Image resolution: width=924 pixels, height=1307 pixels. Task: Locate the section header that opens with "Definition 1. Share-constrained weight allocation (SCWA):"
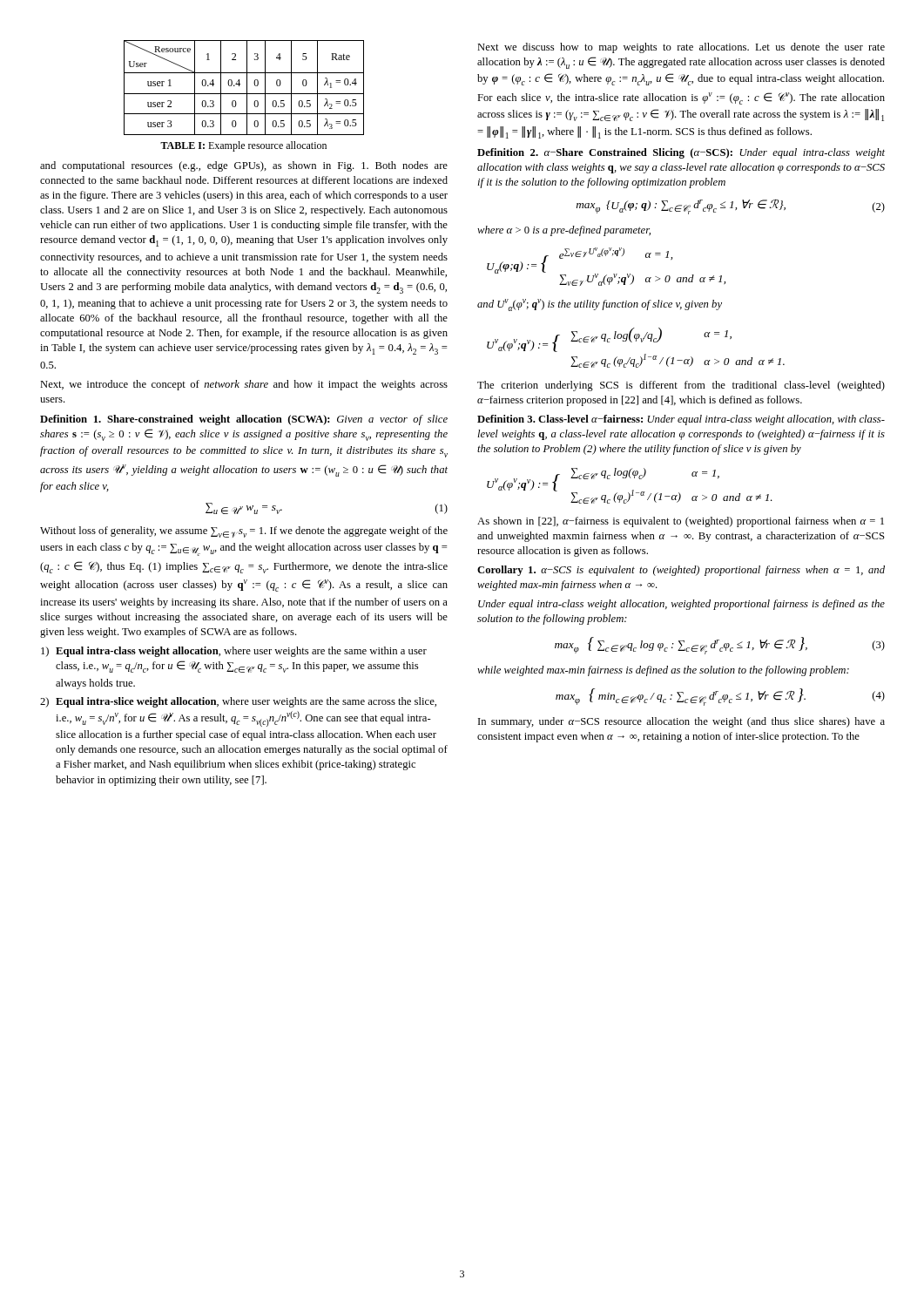[x=244, y=453]
